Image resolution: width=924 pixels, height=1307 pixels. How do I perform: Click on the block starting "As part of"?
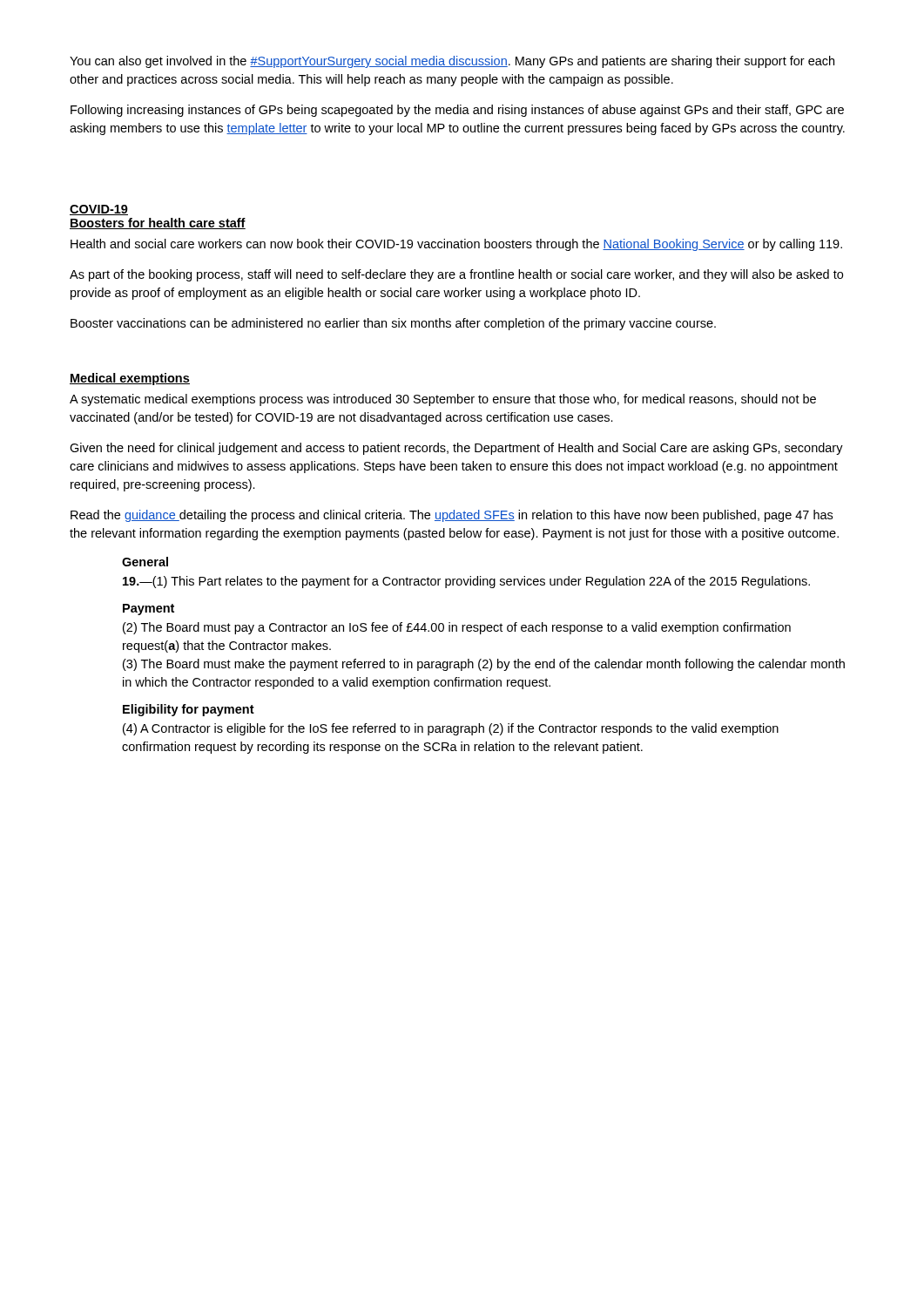[x=458, y=284]
